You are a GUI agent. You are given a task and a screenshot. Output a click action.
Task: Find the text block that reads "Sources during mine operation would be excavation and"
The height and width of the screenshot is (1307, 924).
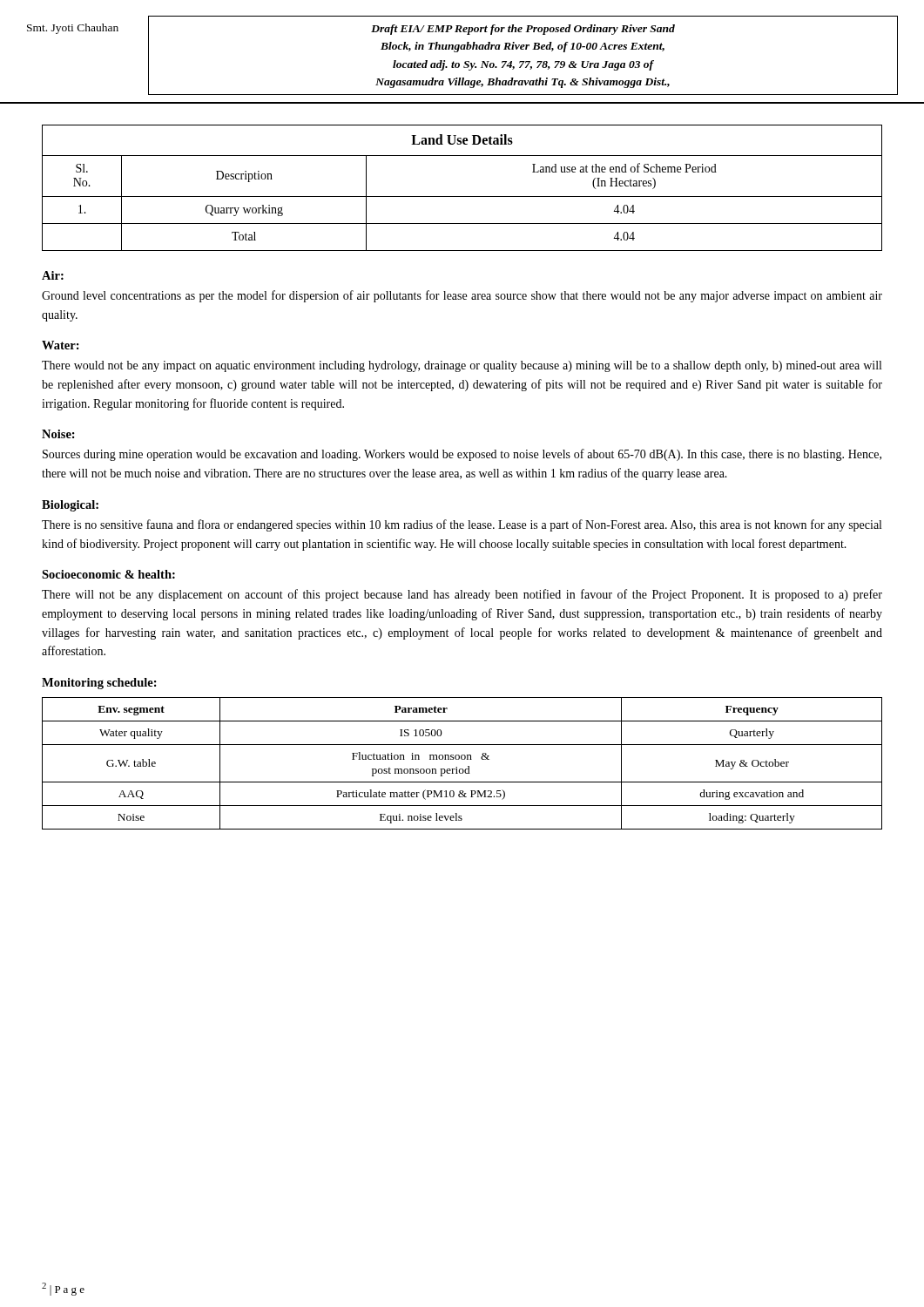(x=462, y=464)
